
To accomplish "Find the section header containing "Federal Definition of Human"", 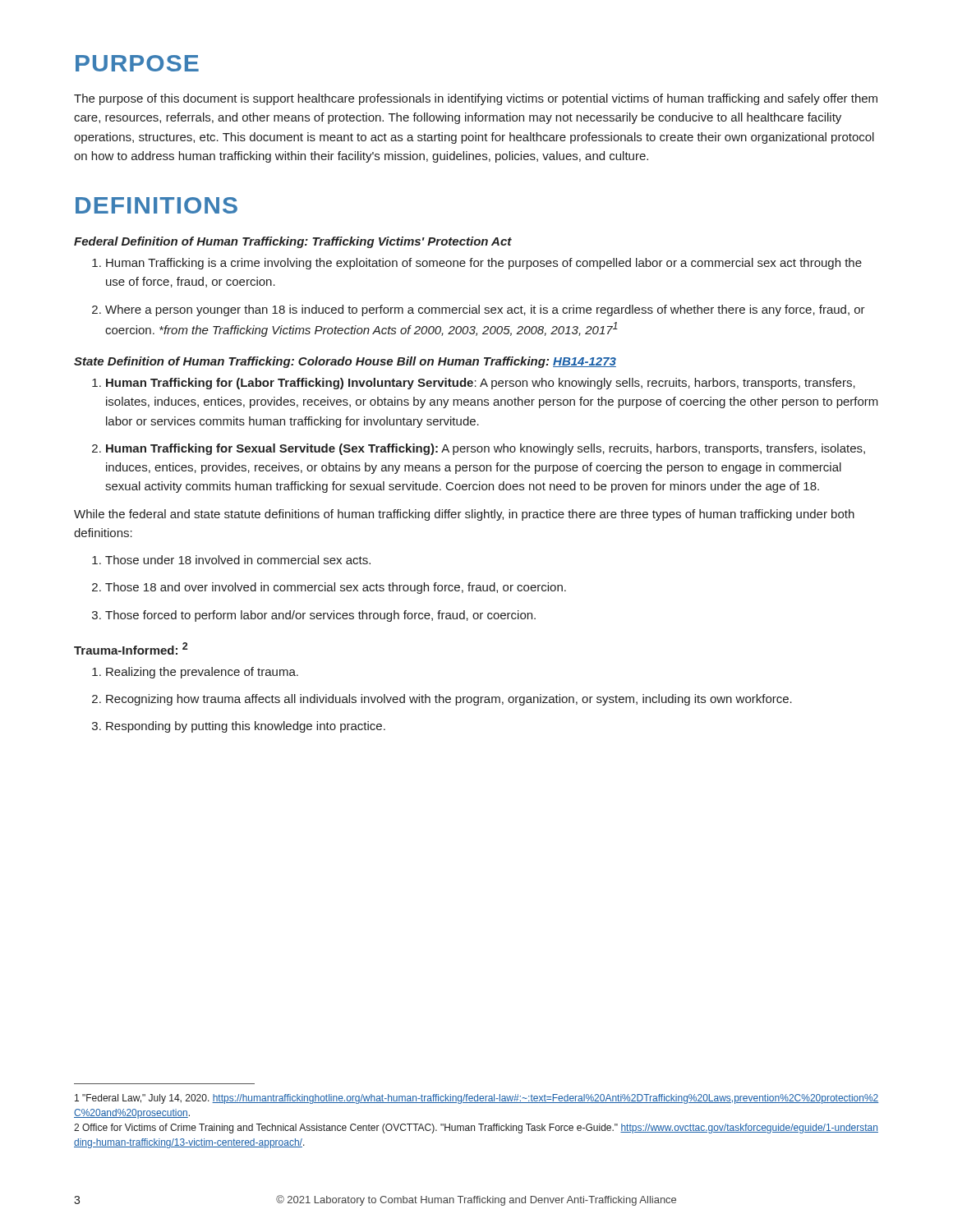I will point(293,241).
